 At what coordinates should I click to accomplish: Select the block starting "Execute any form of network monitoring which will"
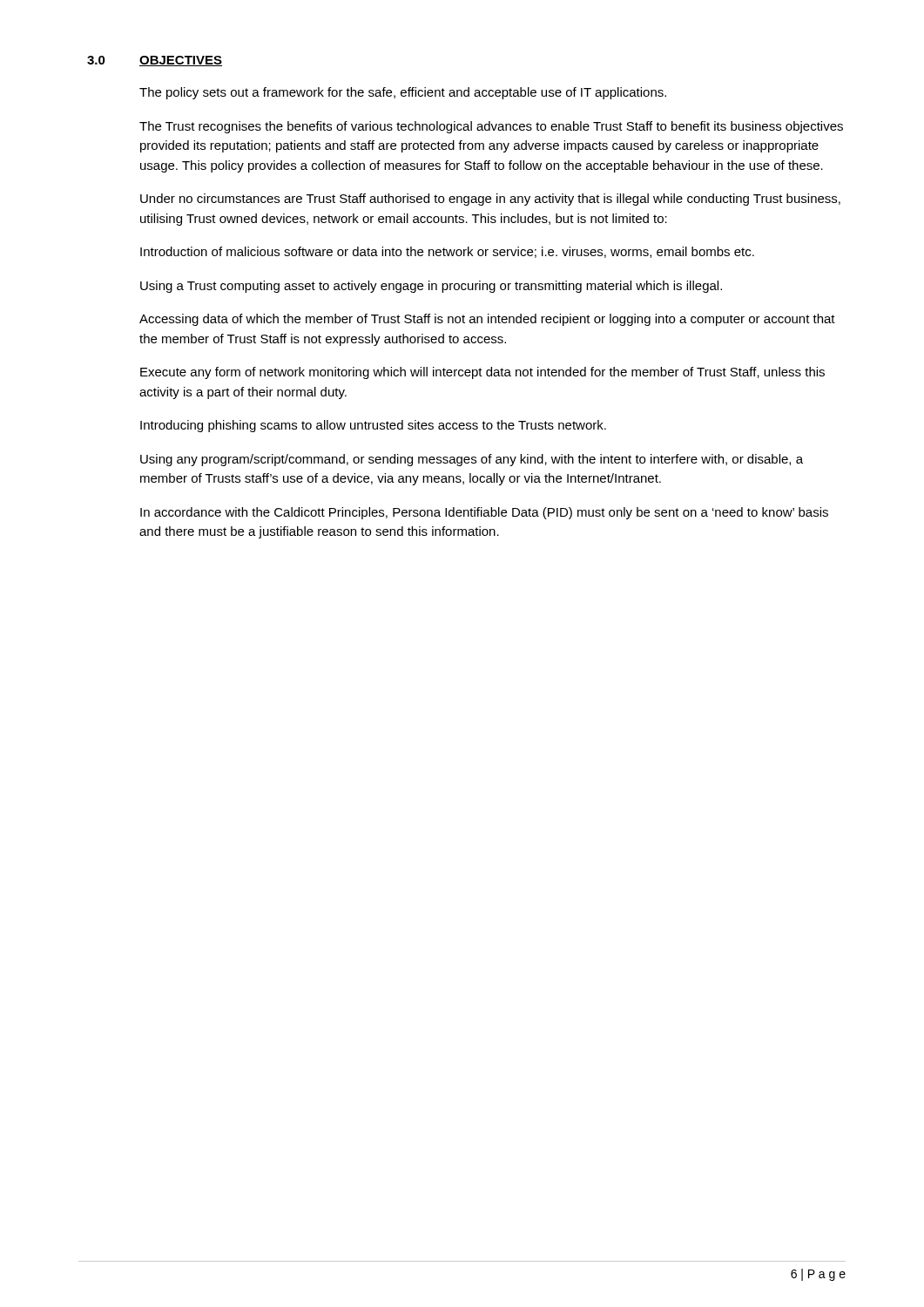pos(482,381)
